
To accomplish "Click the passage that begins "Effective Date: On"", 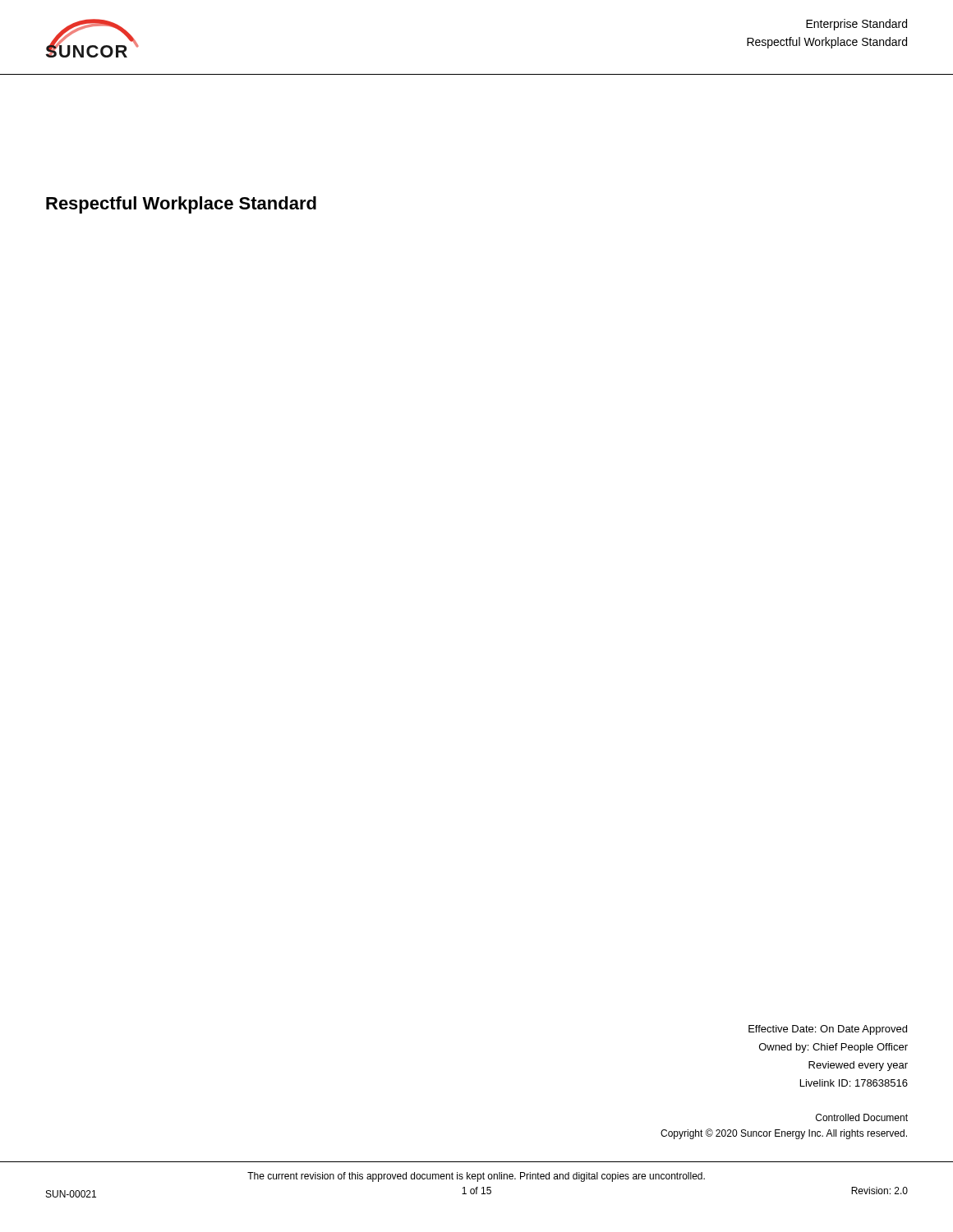I will coord(828,1056).
